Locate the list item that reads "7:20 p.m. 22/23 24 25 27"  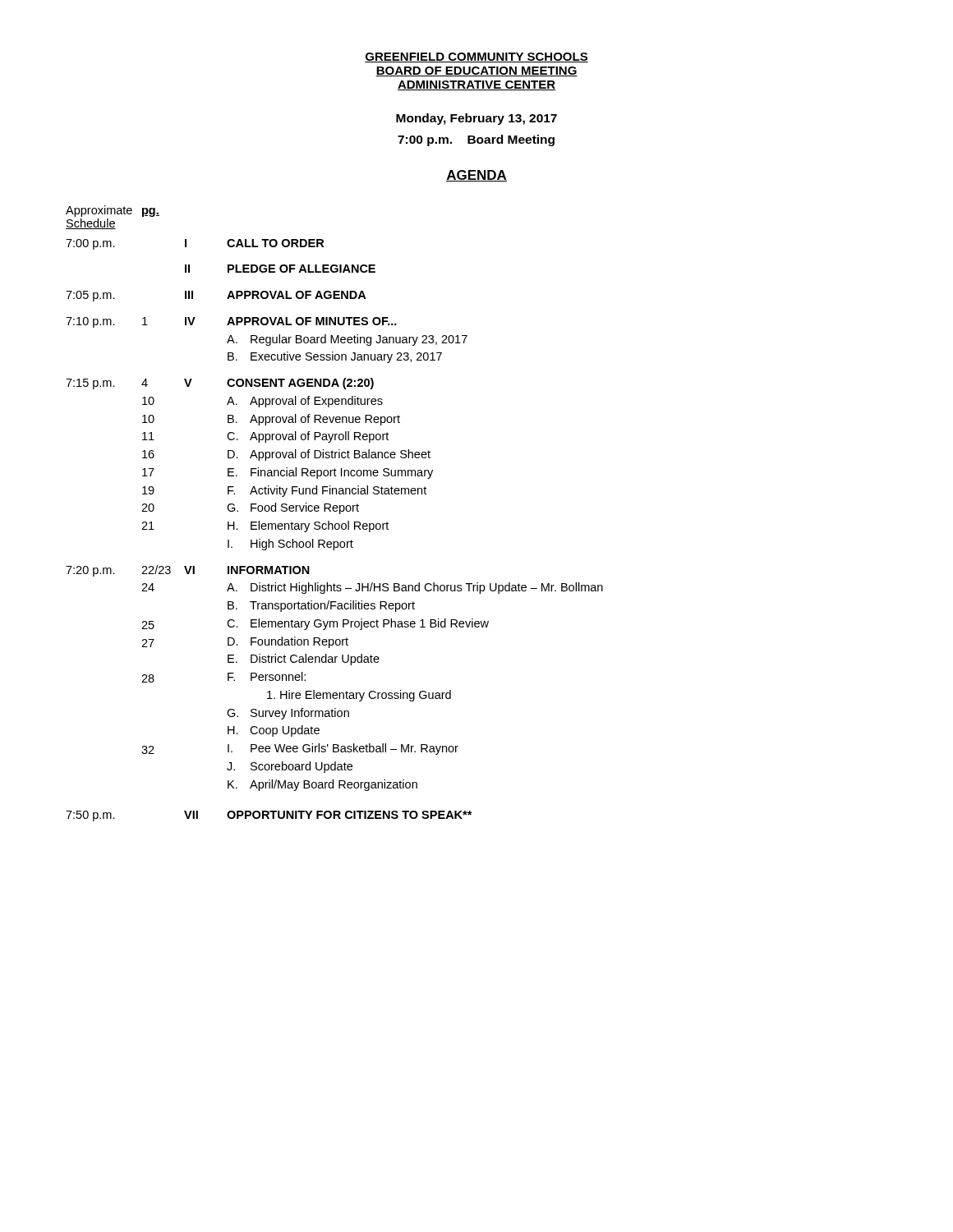pyautogui.click(x=188, y=571)
